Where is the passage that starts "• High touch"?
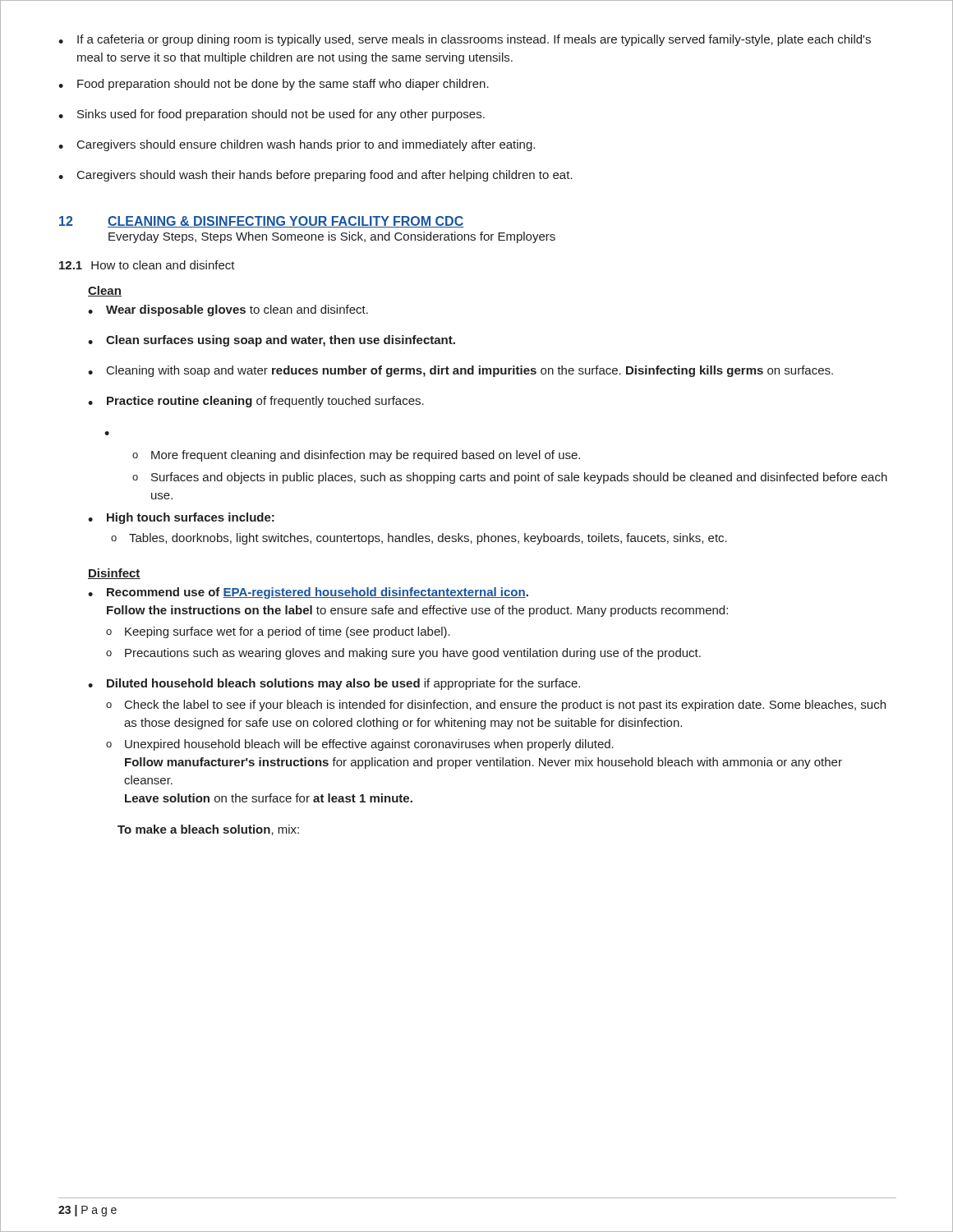Image resolution: width=953 pixels, height=1232 pixels. [x=491, y=530]
